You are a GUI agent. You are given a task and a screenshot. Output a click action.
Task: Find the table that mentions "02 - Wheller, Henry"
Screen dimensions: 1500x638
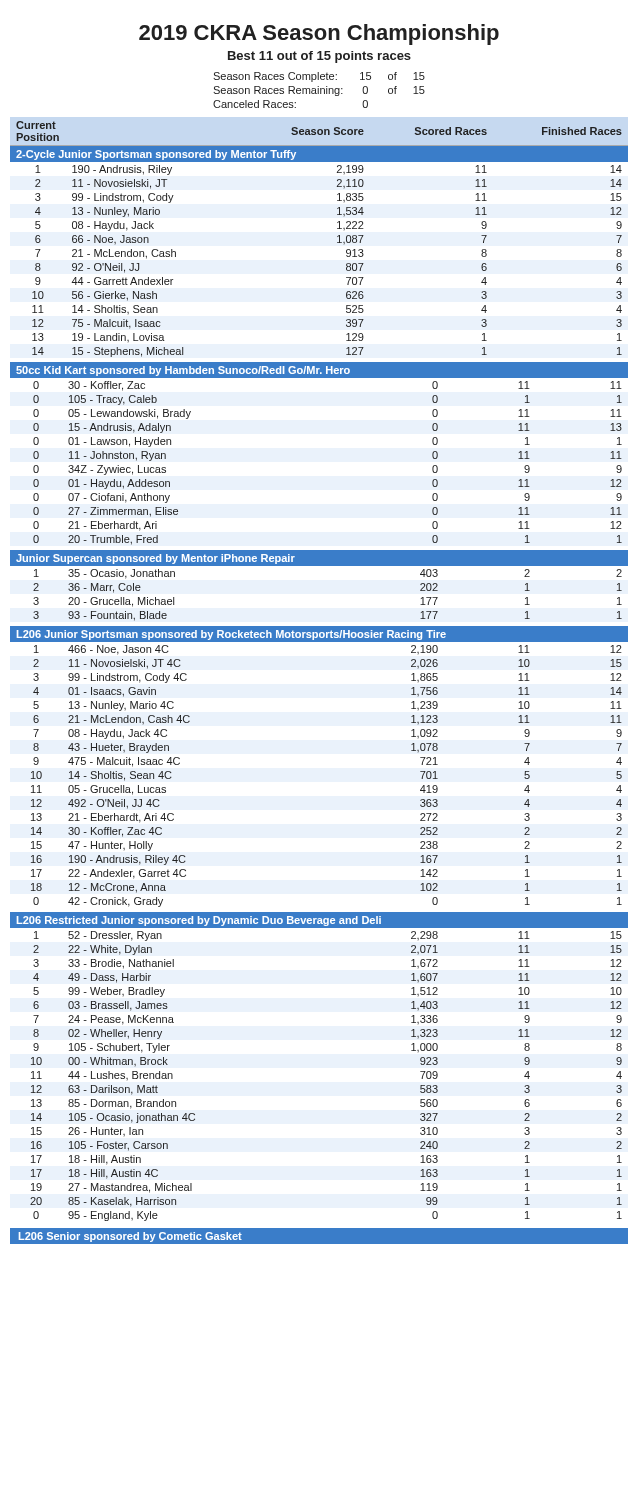(x=319, y=1067)
